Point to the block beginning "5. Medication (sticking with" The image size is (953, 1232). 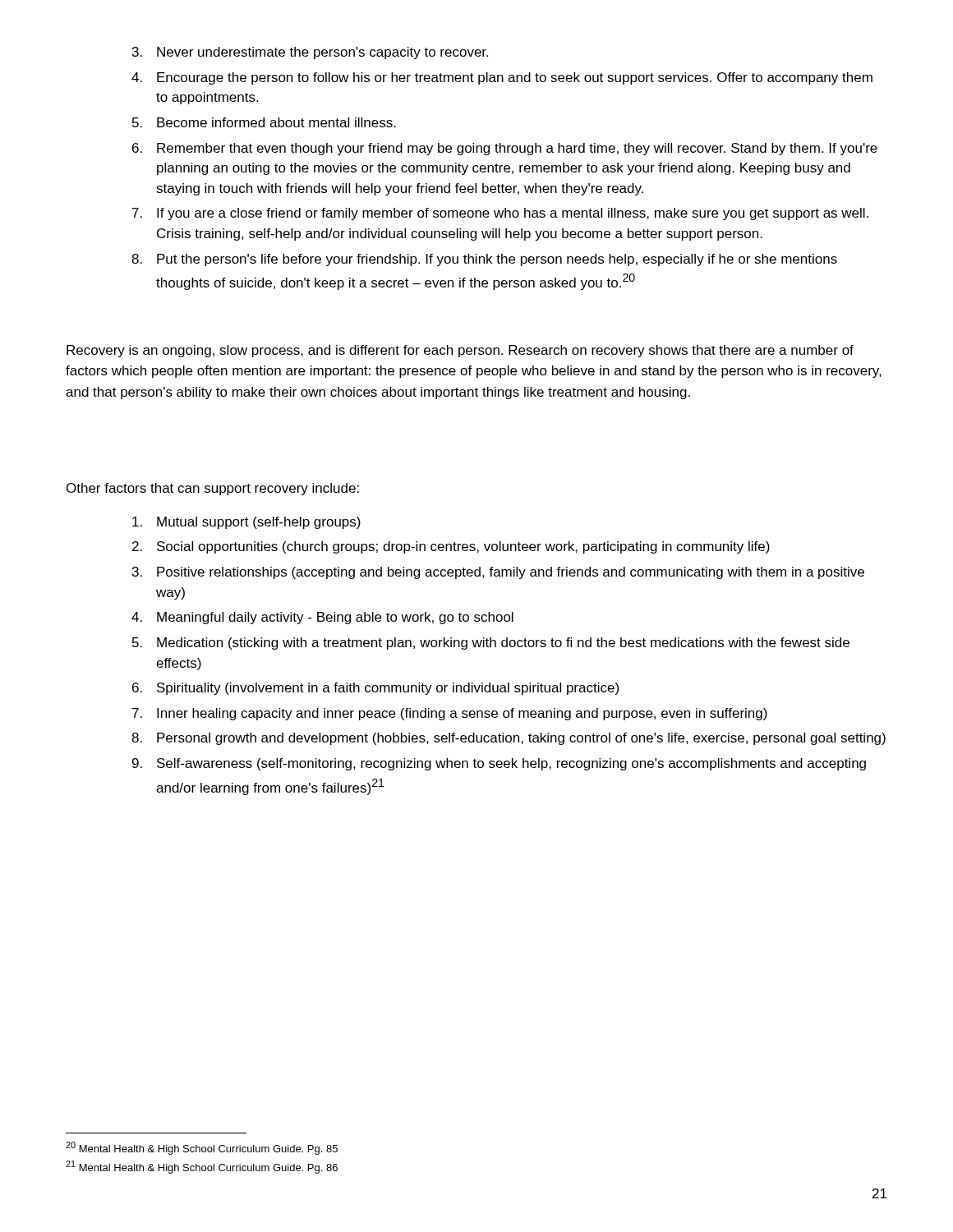pos(509,653)
